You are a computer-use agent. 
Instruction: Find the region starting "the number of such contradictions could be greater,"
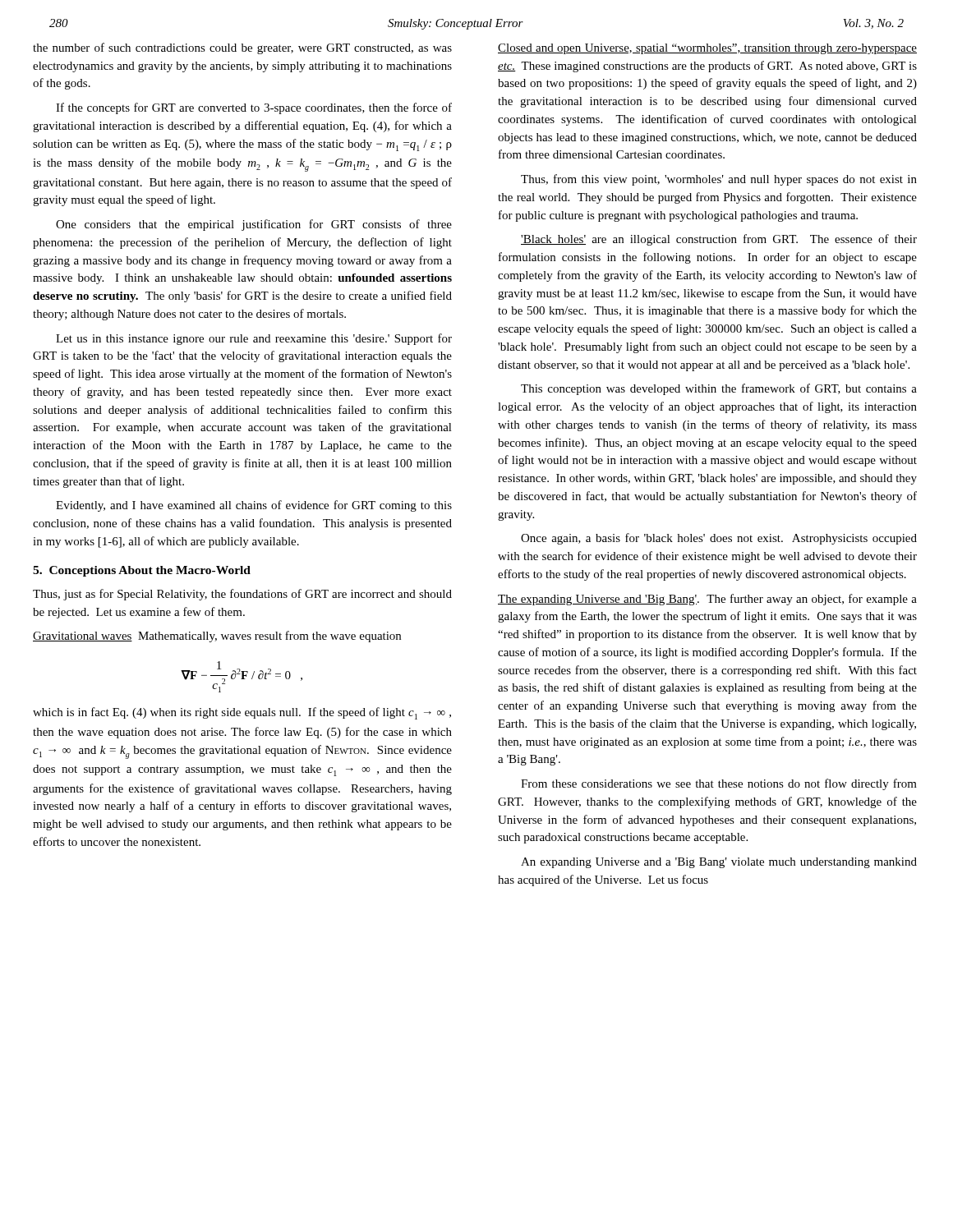point(242,295)
